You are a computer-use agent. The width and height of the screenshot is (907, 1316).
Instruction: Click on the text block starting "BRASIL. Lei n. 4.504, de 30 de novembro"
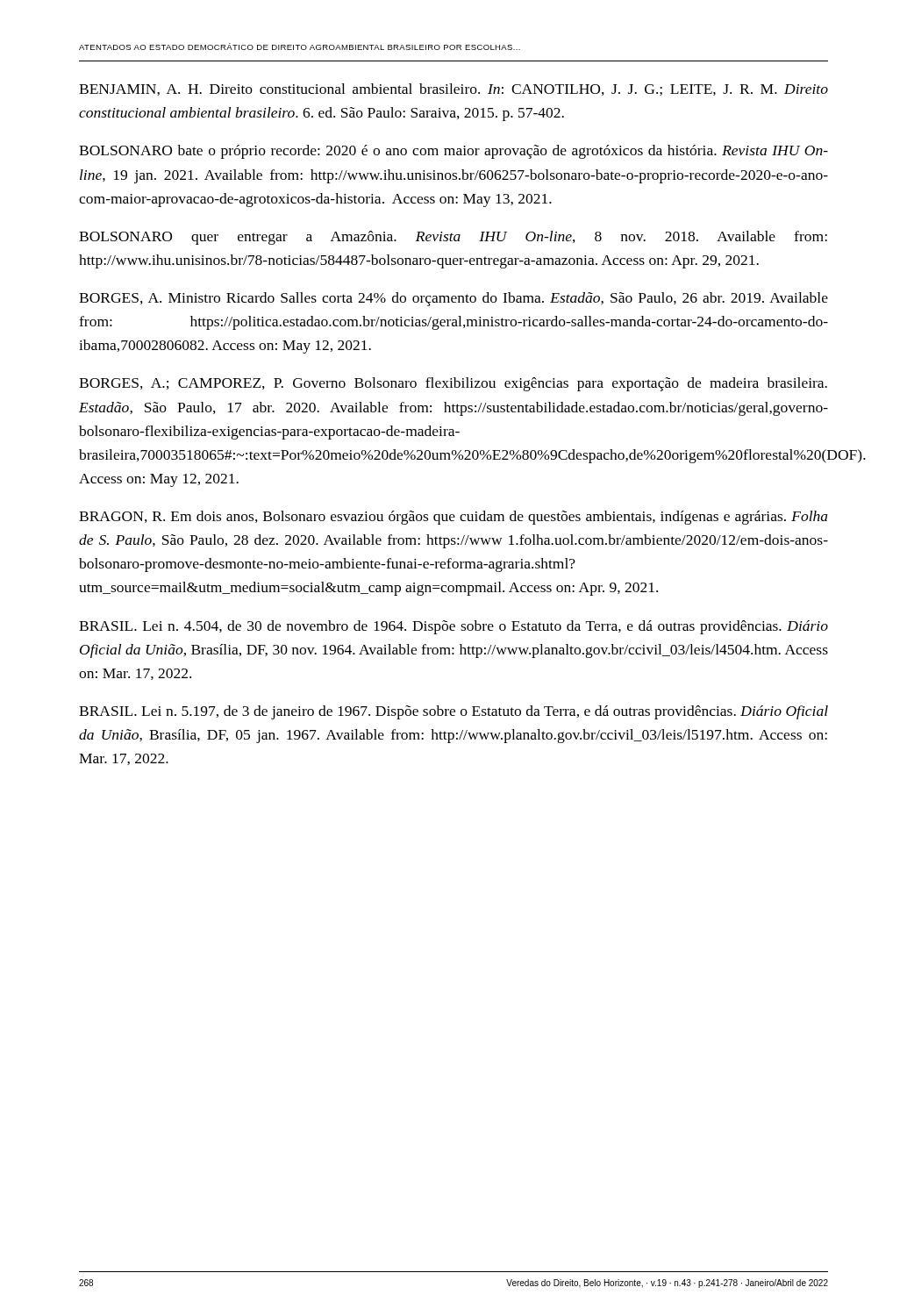pos(454,649)
